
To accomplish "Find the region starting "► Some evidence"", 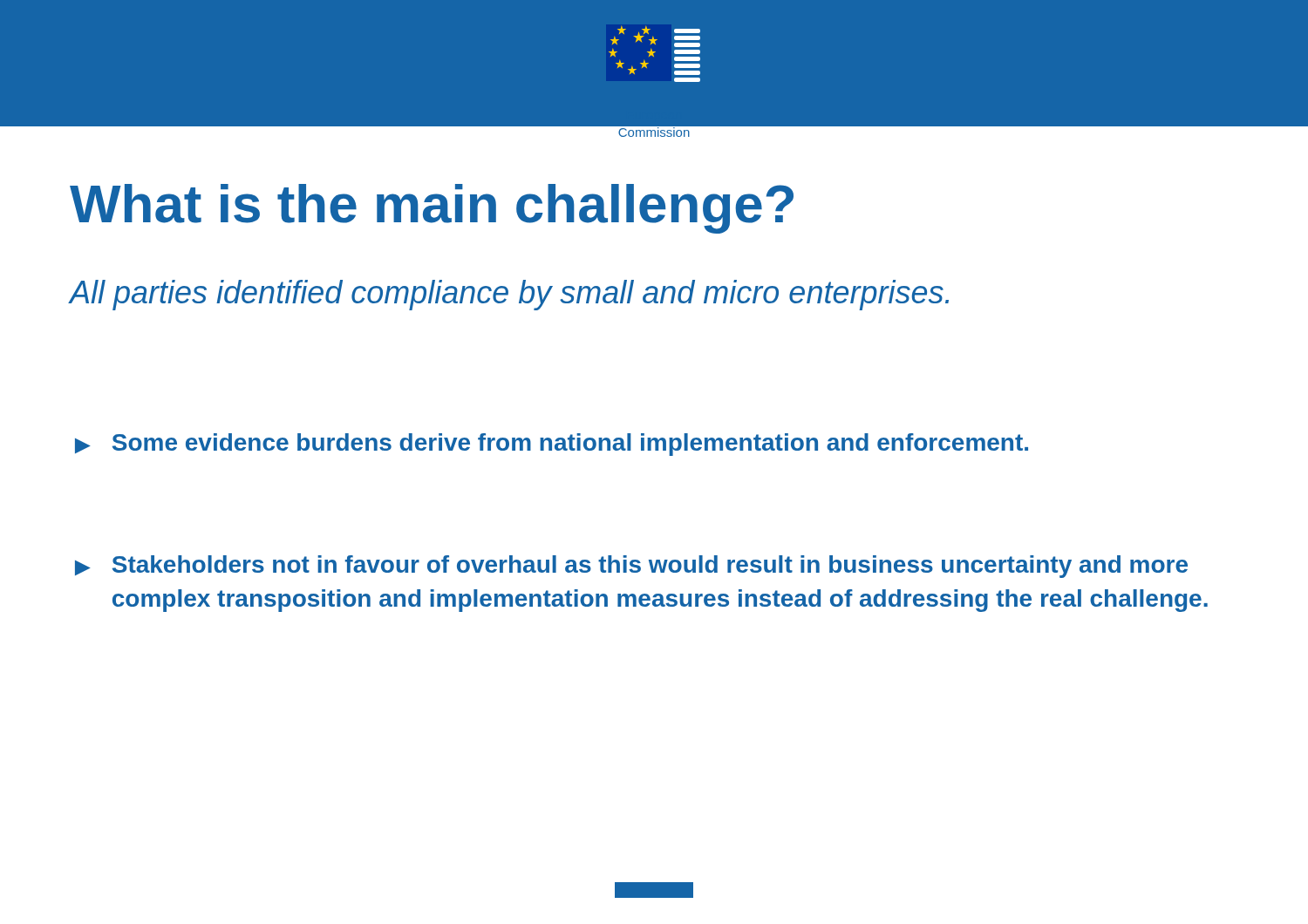I will (550, 444).
